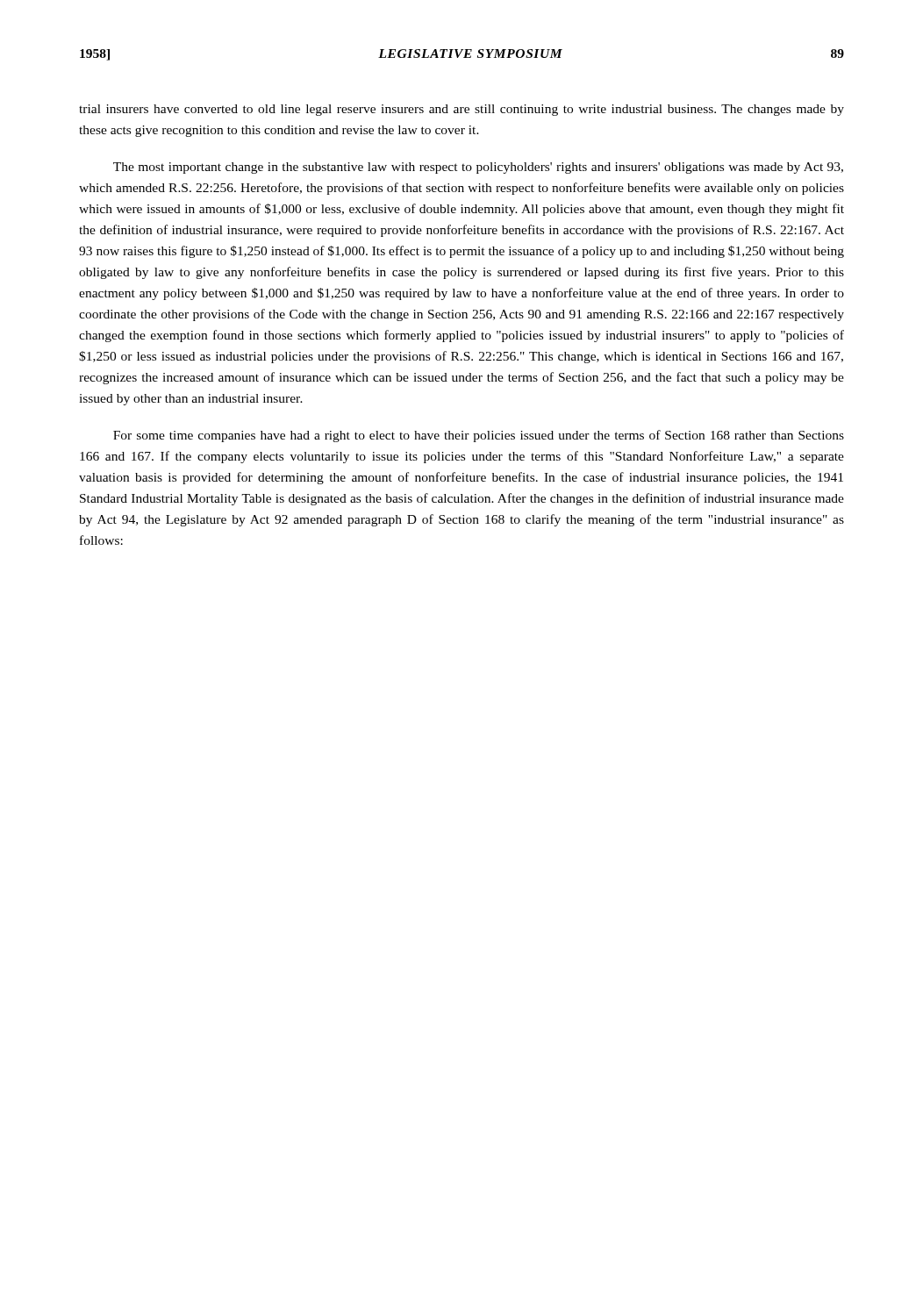
Task: Click on the text block with the text "trial insurers have converted"
Action: 462,119
